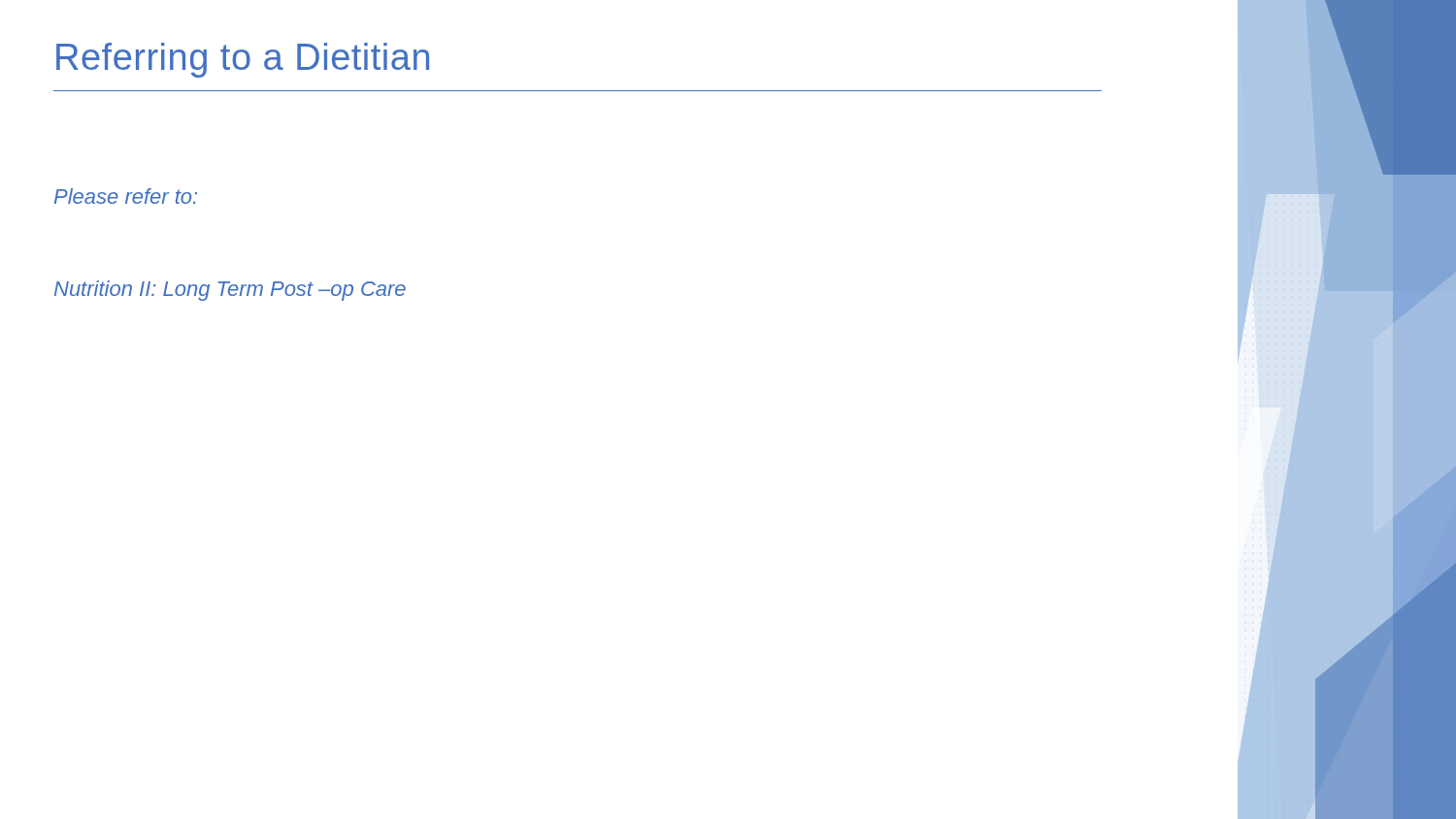The height and width of the screenshot is (819, 1456).
Task: Locate the illustration
Action: point(1284,410)
